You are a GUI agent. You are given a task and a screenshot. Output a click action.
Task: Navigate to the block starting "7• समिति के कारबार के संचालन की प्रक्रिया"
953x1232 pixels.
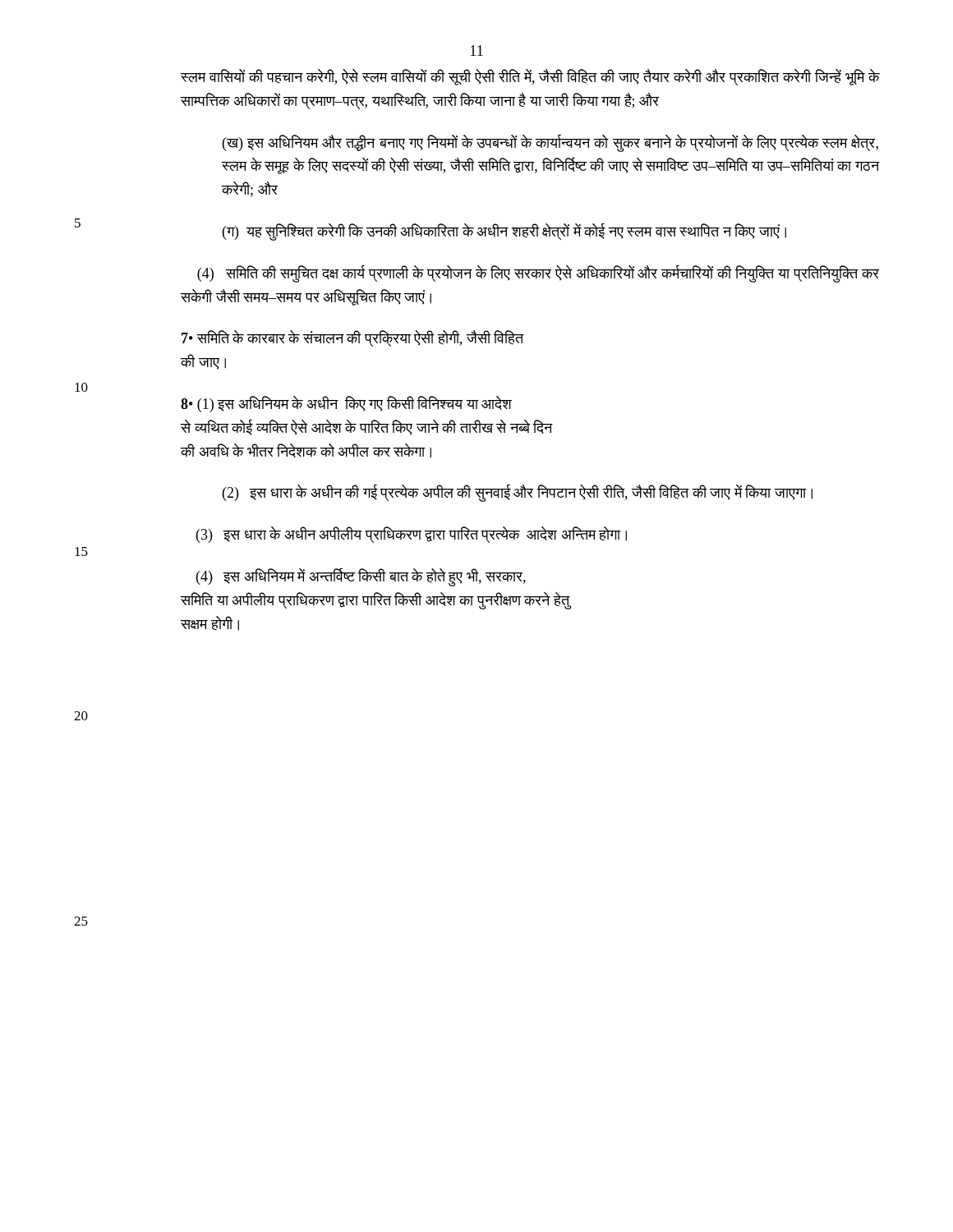tap(530, 351)
